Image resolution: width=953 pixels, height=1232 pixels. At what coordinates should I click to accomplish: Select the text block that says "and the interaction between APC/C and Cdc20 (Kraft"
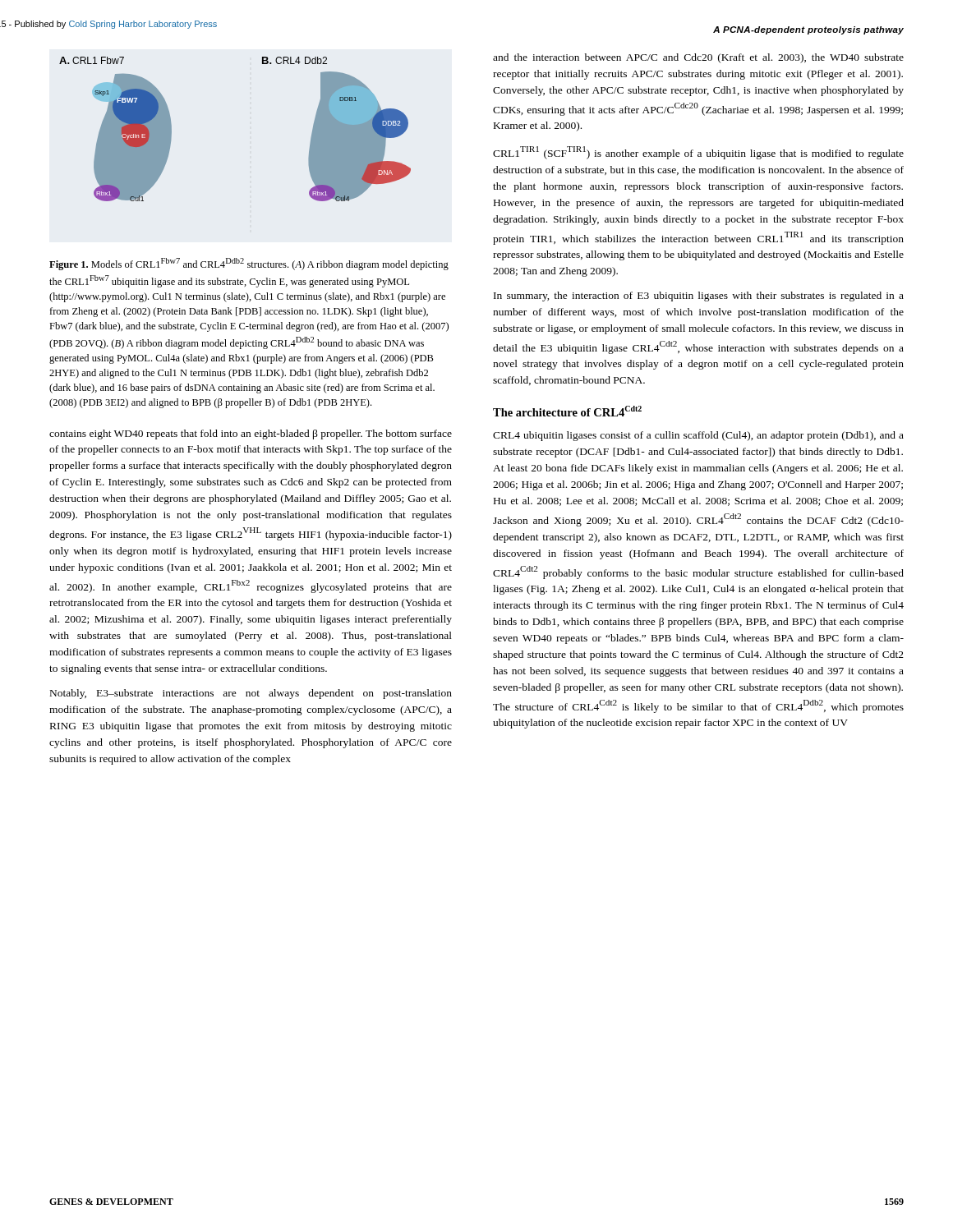click(698, 91)
